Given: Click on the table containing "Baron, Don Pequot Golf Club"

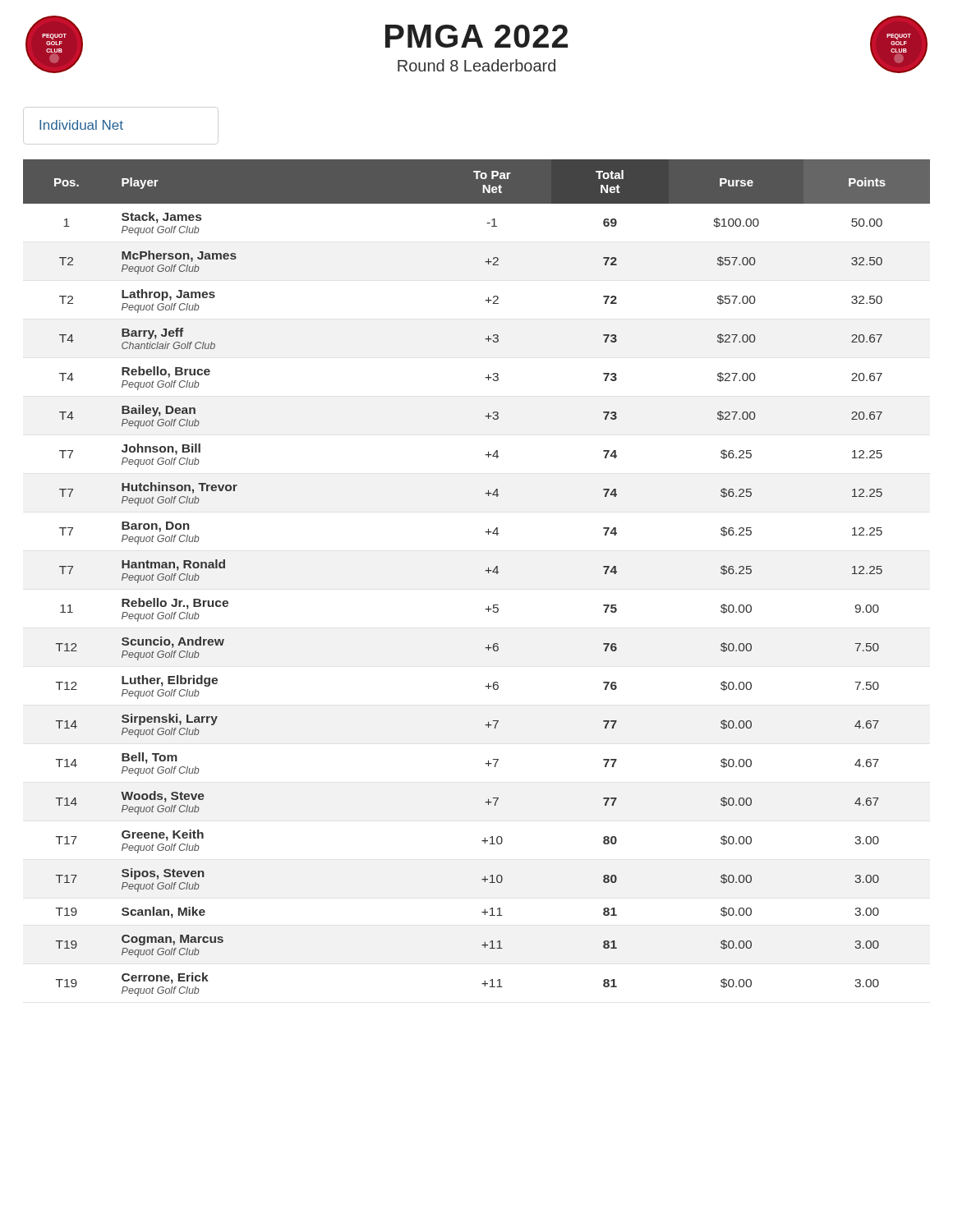Looking at the screenshot, I should [x=476, y=581].
